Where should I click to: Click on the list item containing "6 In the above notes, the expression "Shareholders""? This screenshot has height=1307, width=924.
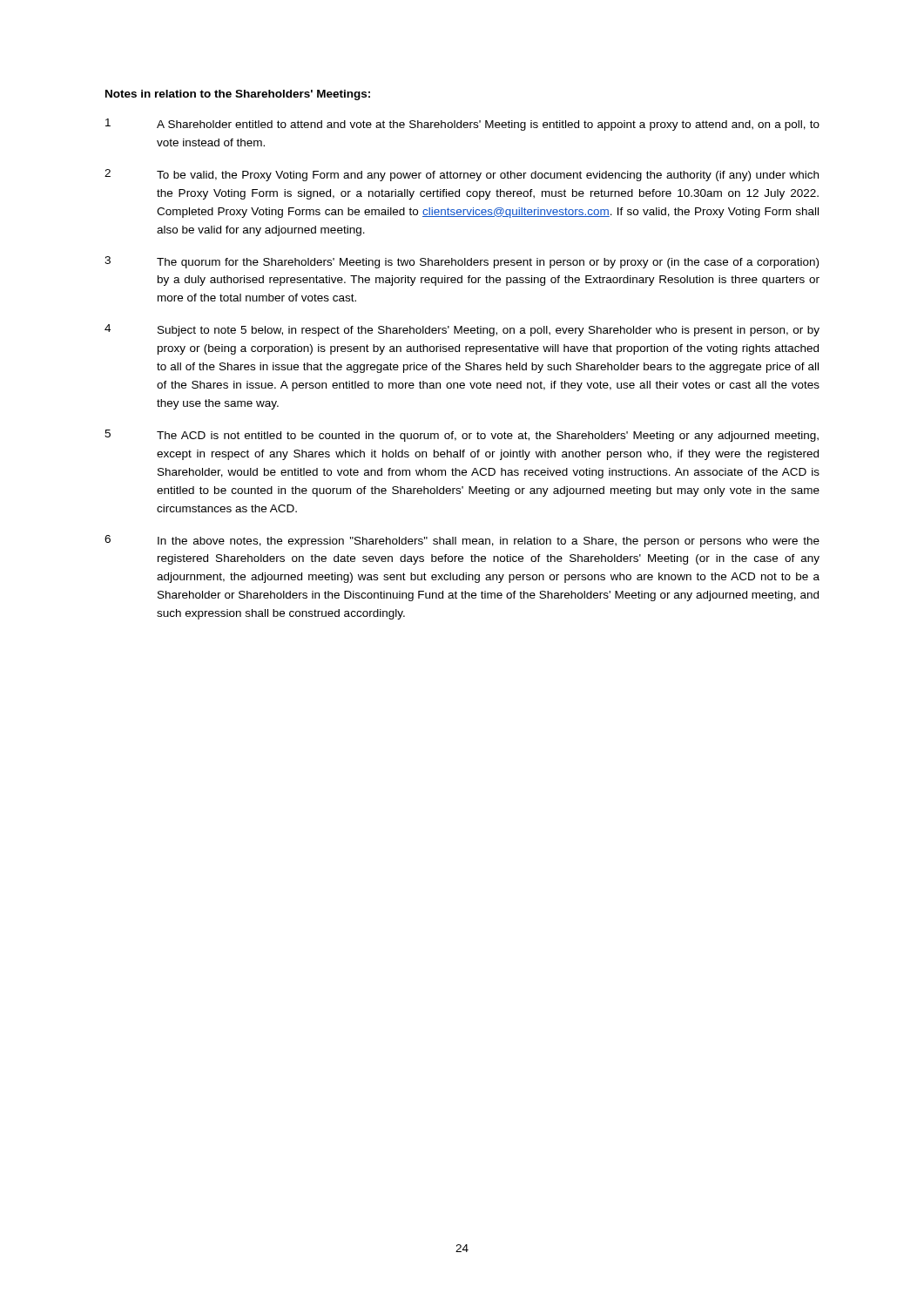(x=462, y=584)
